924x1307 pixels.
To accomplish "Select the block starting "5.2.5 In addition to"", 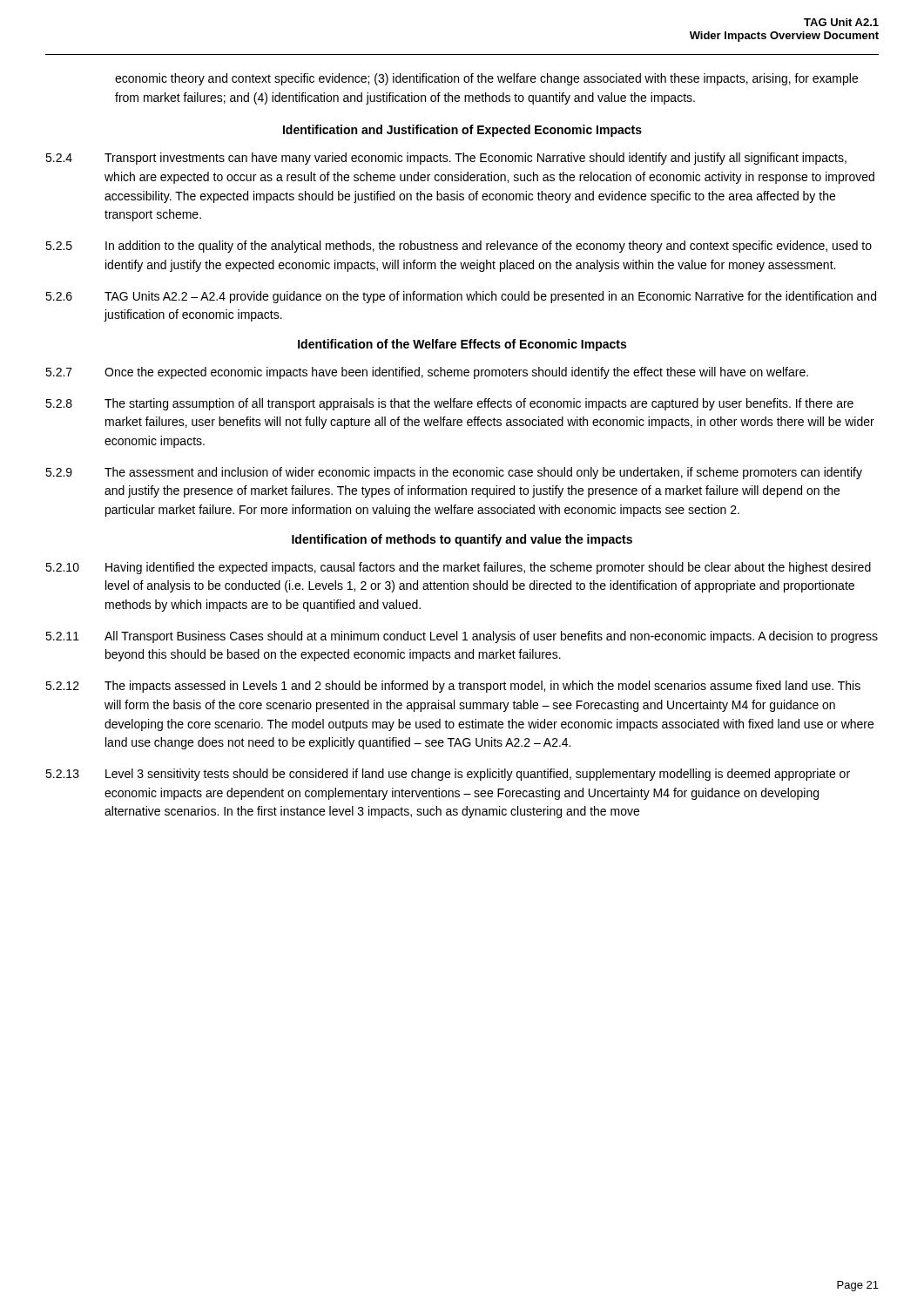I will click(462, 256).
